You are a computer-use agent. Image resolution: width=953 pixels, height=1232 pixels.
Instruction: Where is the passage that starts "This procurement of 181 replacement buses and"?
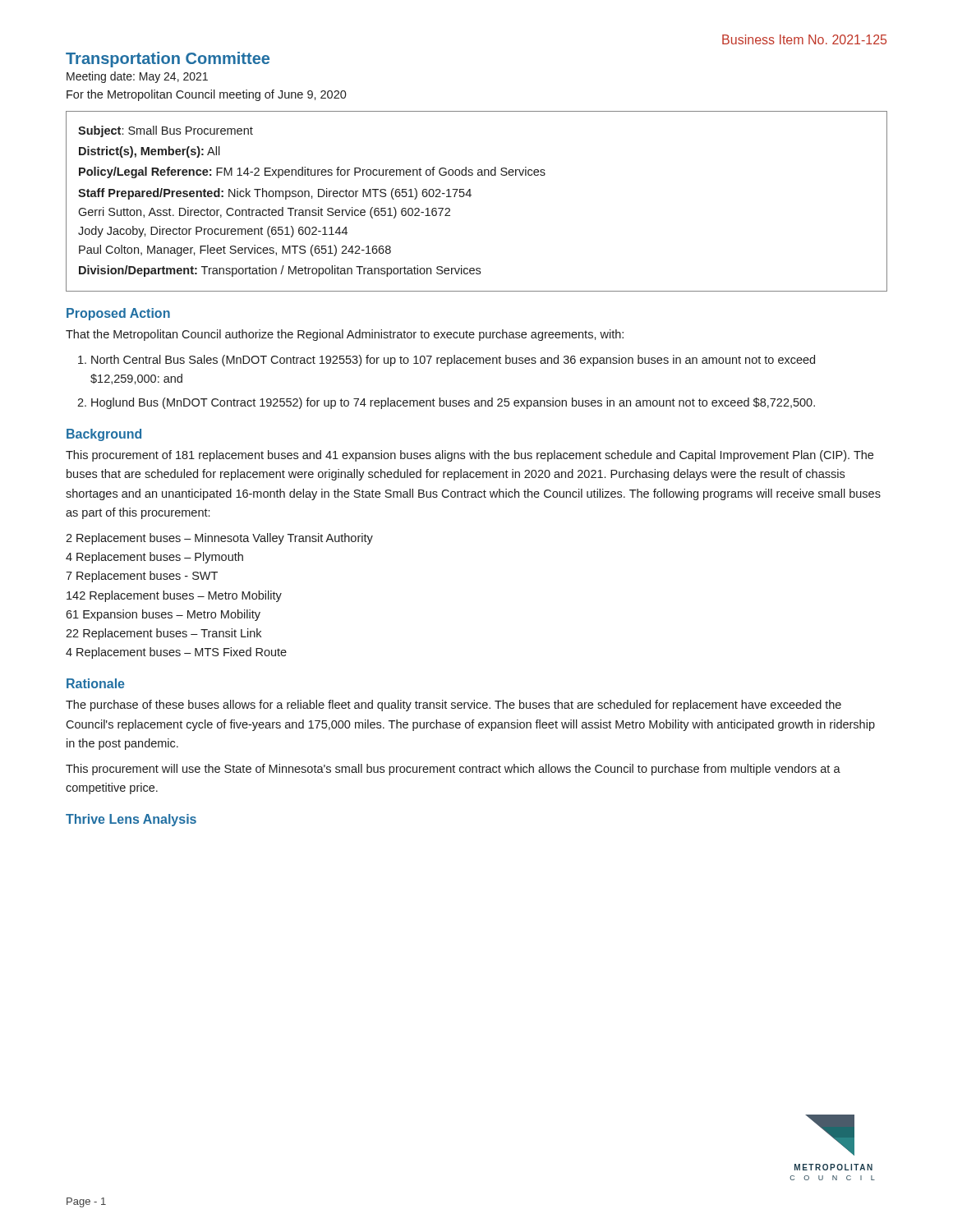pos(473,484)
